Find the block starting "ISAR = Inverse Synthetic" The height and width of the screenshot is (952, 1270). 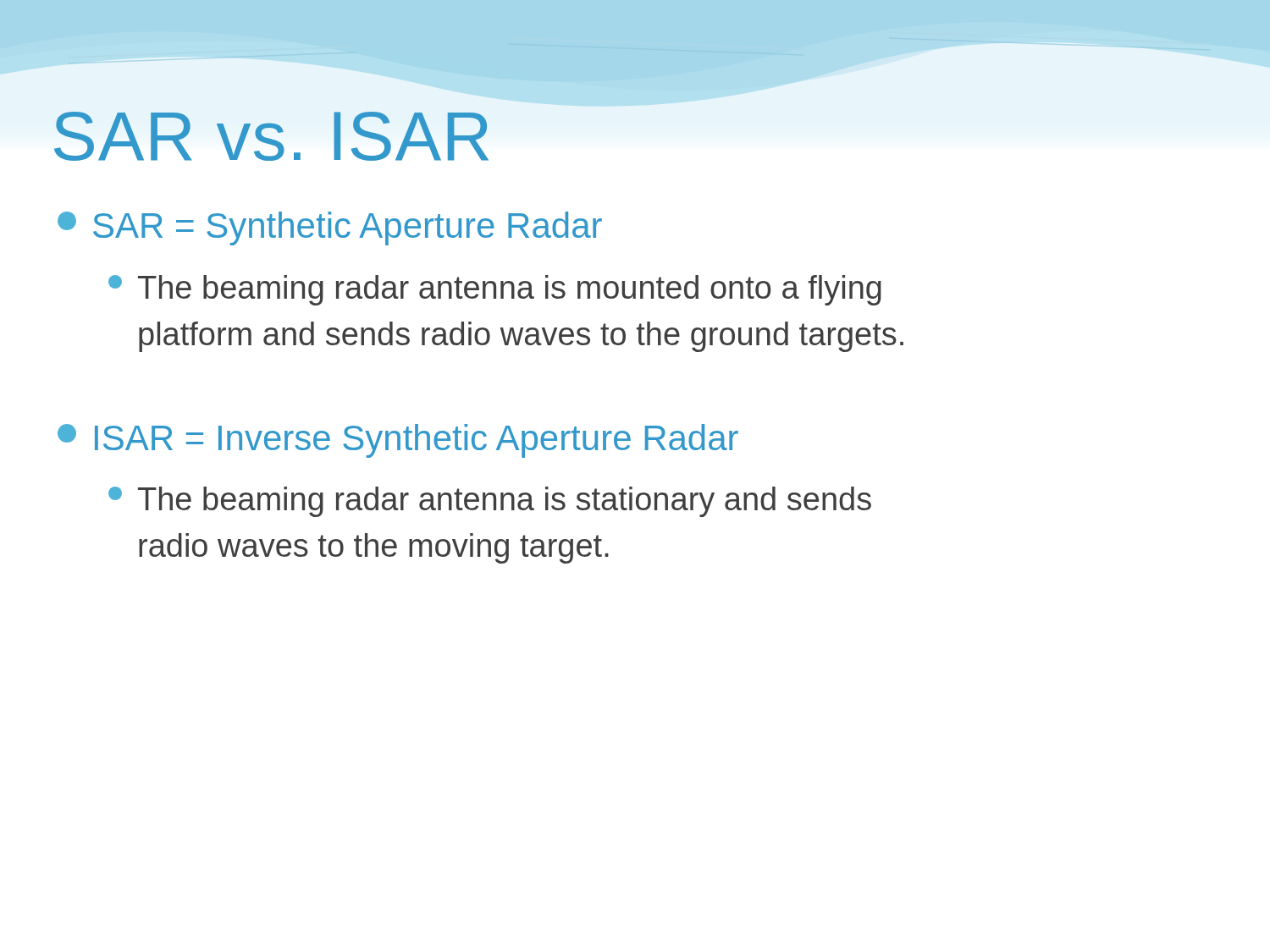[x=635, y=438]
